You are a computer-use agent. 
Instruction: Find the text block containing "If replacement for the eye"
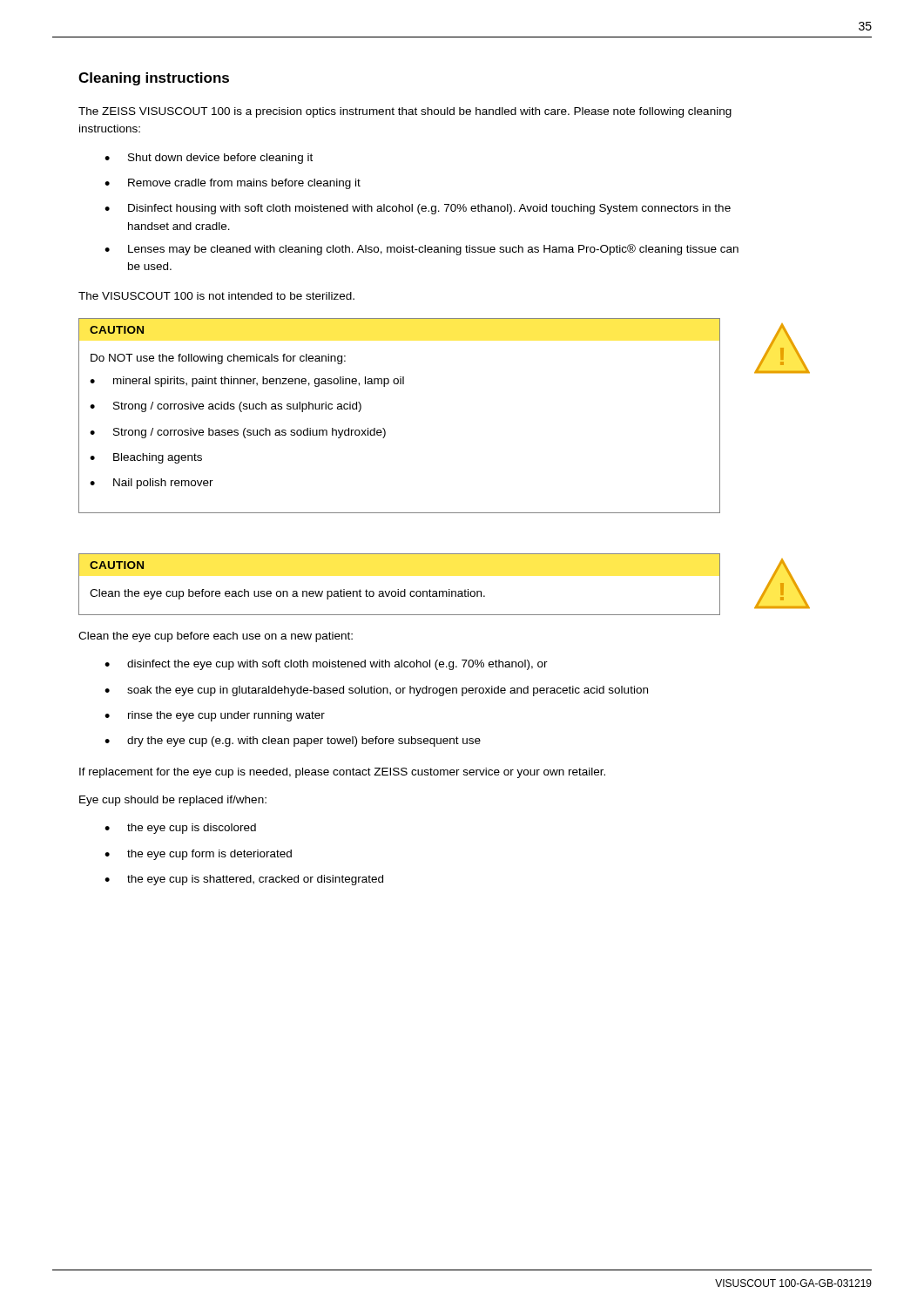pos(342,771)
